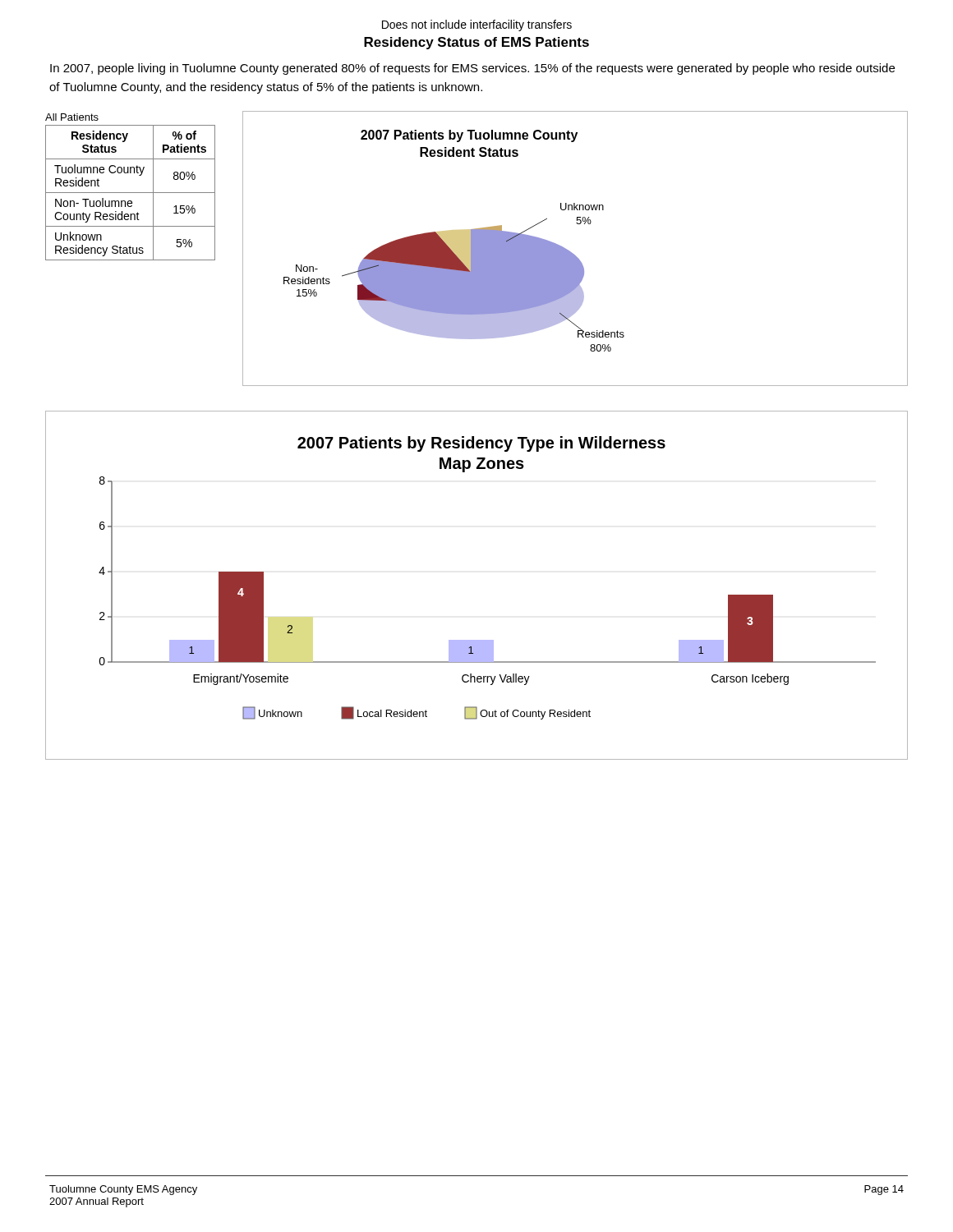Find the section header that says "Residency Status of EMS"

tap(476, 42)
